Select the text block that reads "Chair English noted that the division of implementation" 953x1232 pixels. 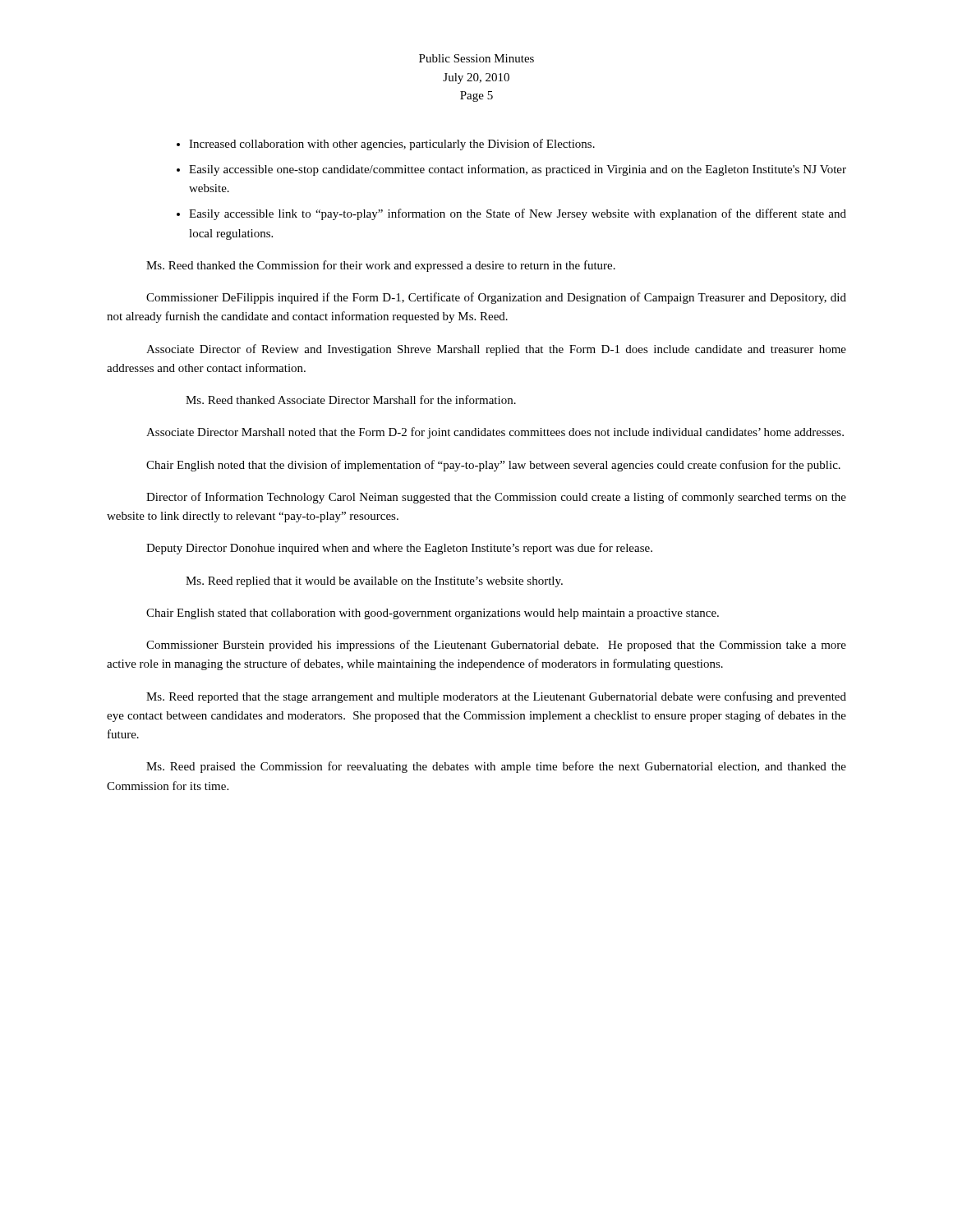click(494, 464)
